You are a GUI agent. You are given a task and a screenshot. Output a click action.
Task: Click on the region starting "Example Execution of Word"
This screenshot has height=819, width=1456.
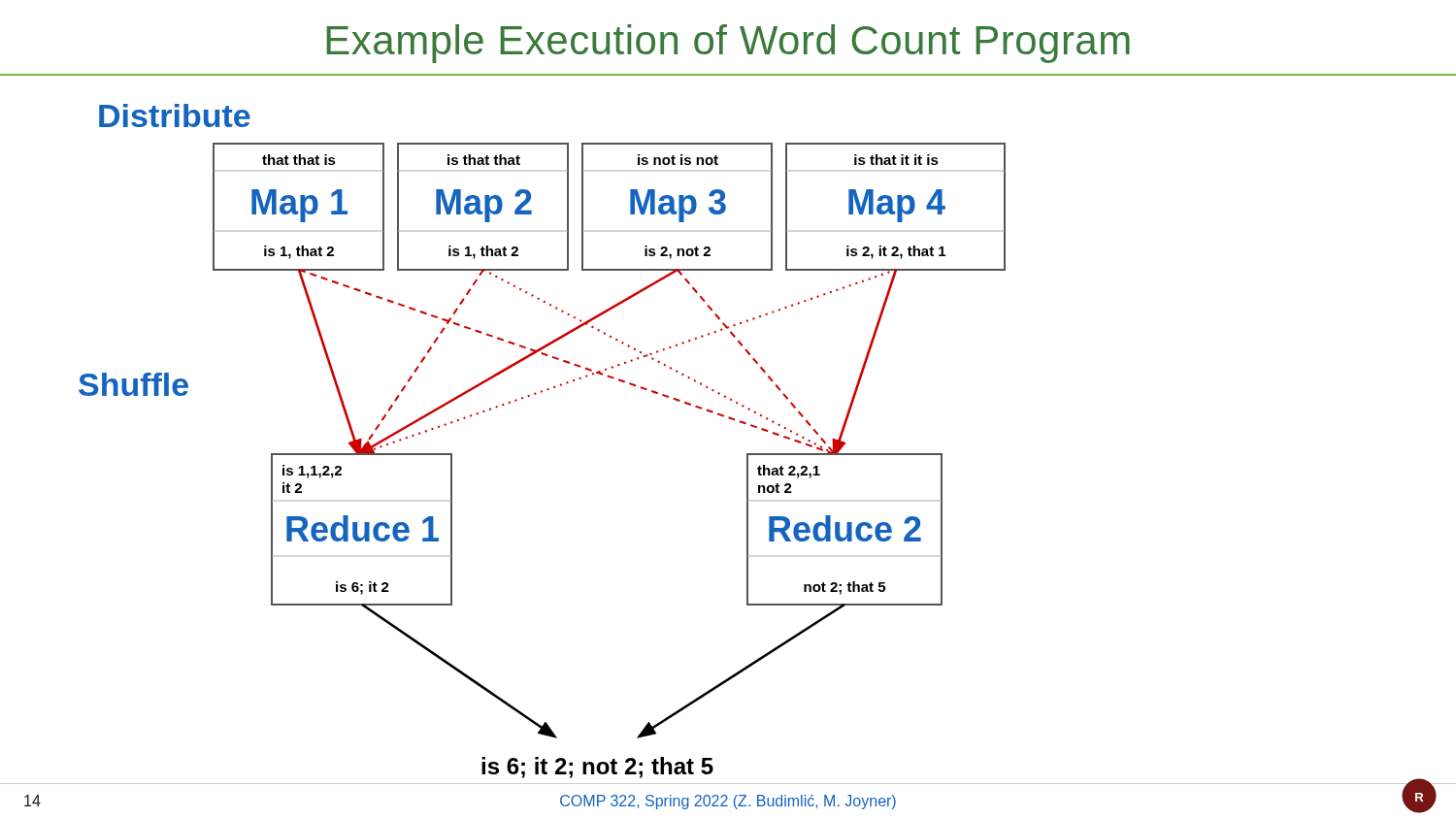pos(728,40)
